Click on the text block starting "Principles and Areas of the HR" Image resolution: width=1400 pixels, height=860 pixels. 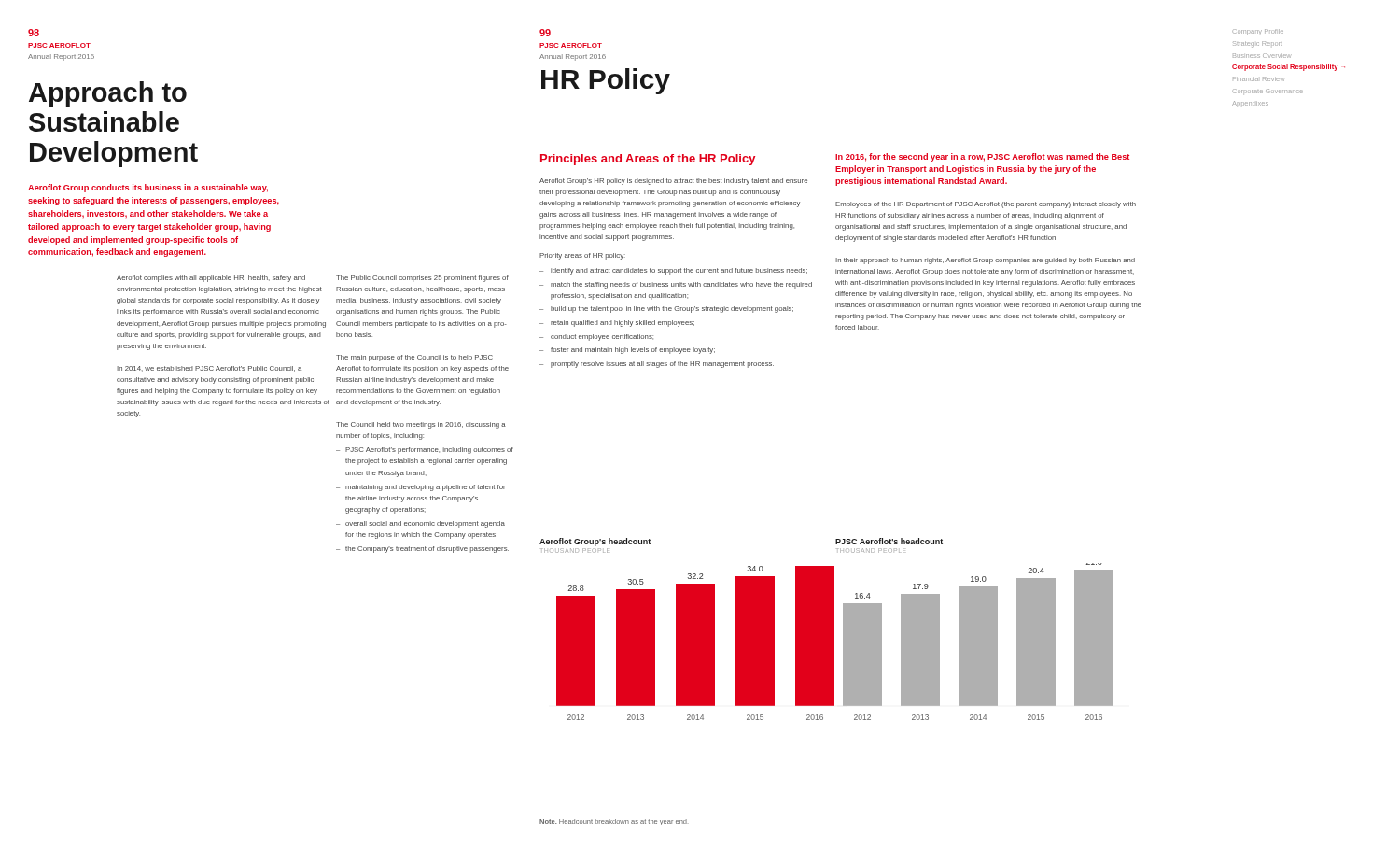[647, 158]
